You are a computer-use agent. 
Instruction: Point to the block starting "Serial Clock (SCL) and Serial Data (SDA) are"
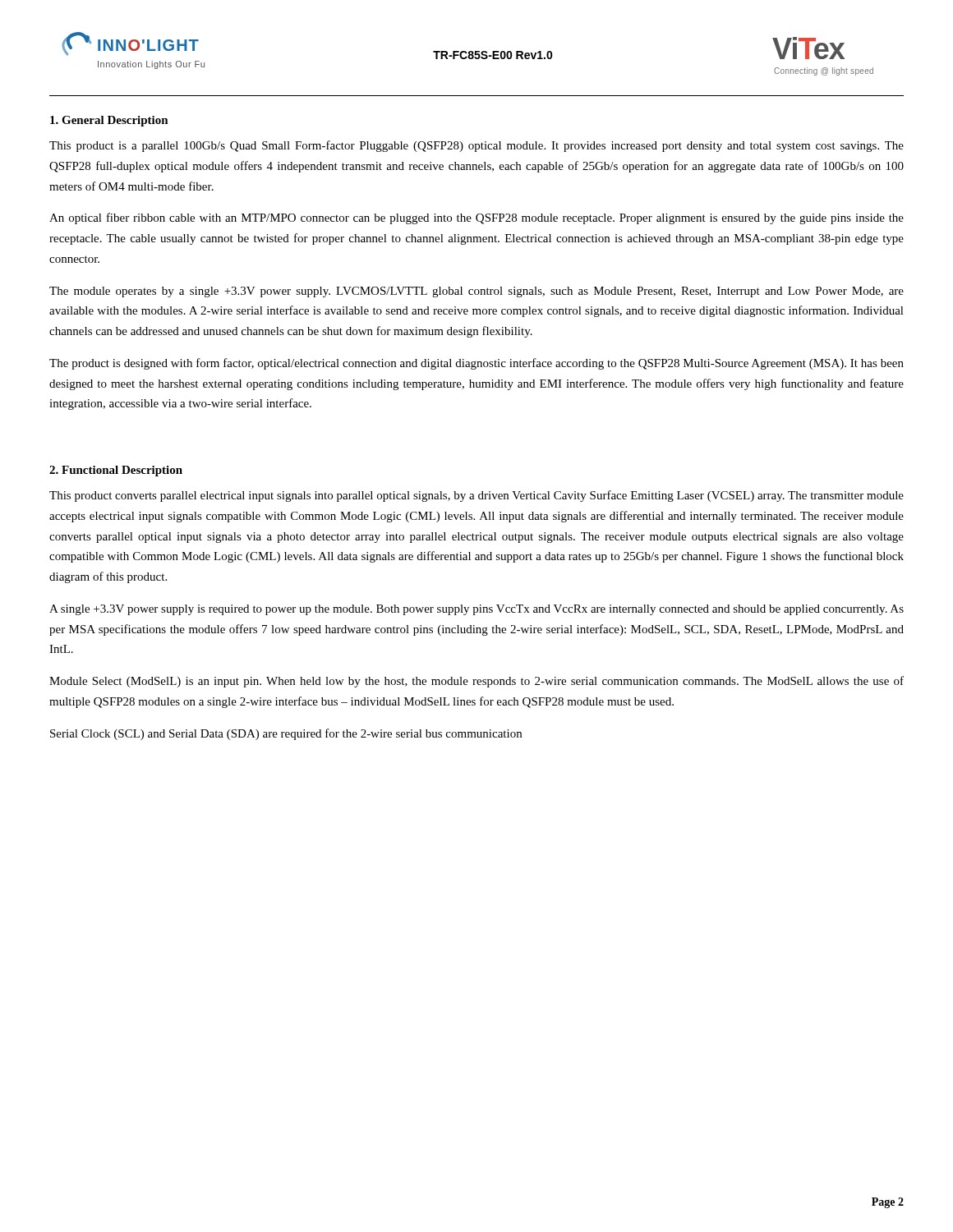click(x=286, y=733)
